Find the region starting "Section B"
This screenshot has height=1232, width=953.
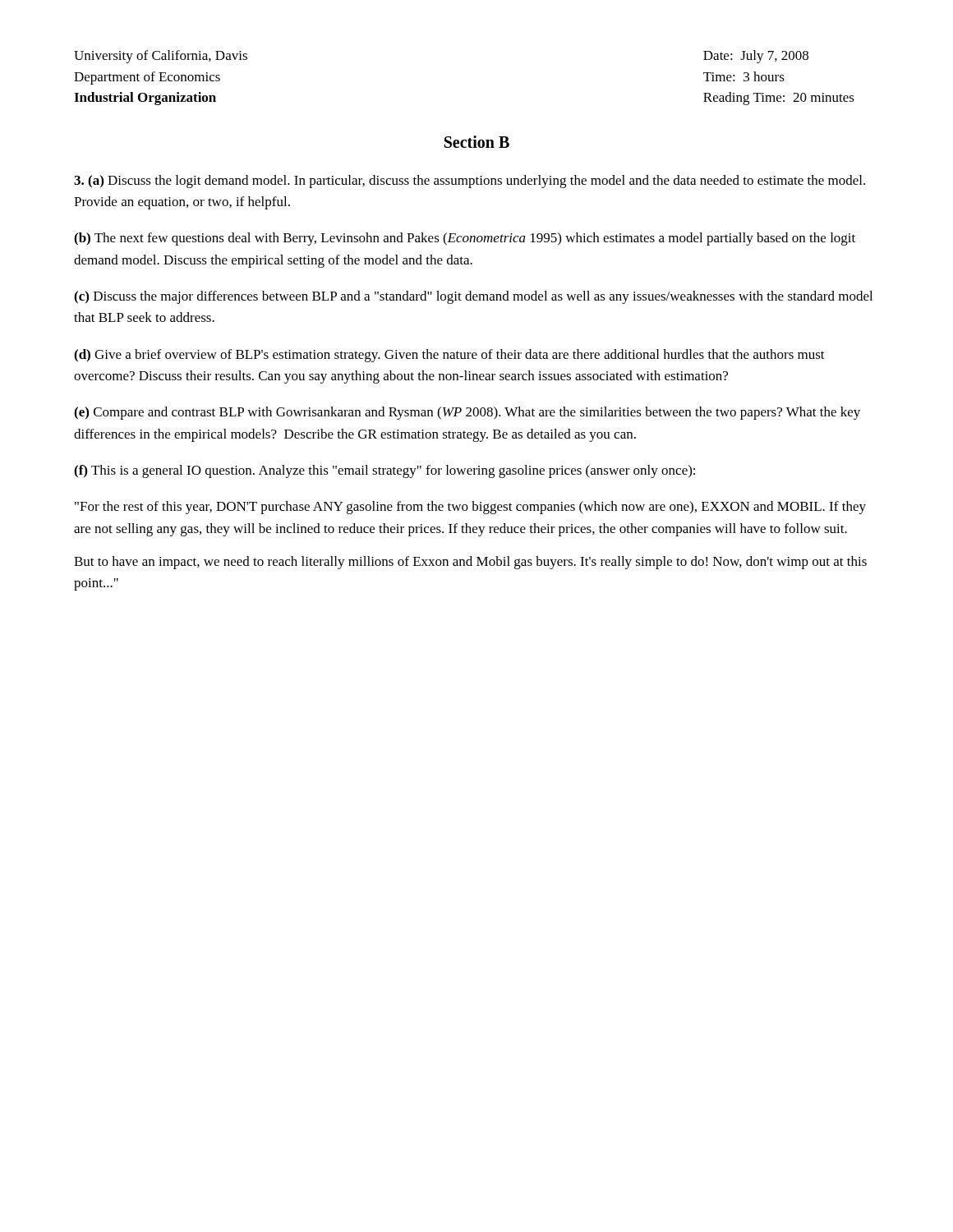pos(476,142)
